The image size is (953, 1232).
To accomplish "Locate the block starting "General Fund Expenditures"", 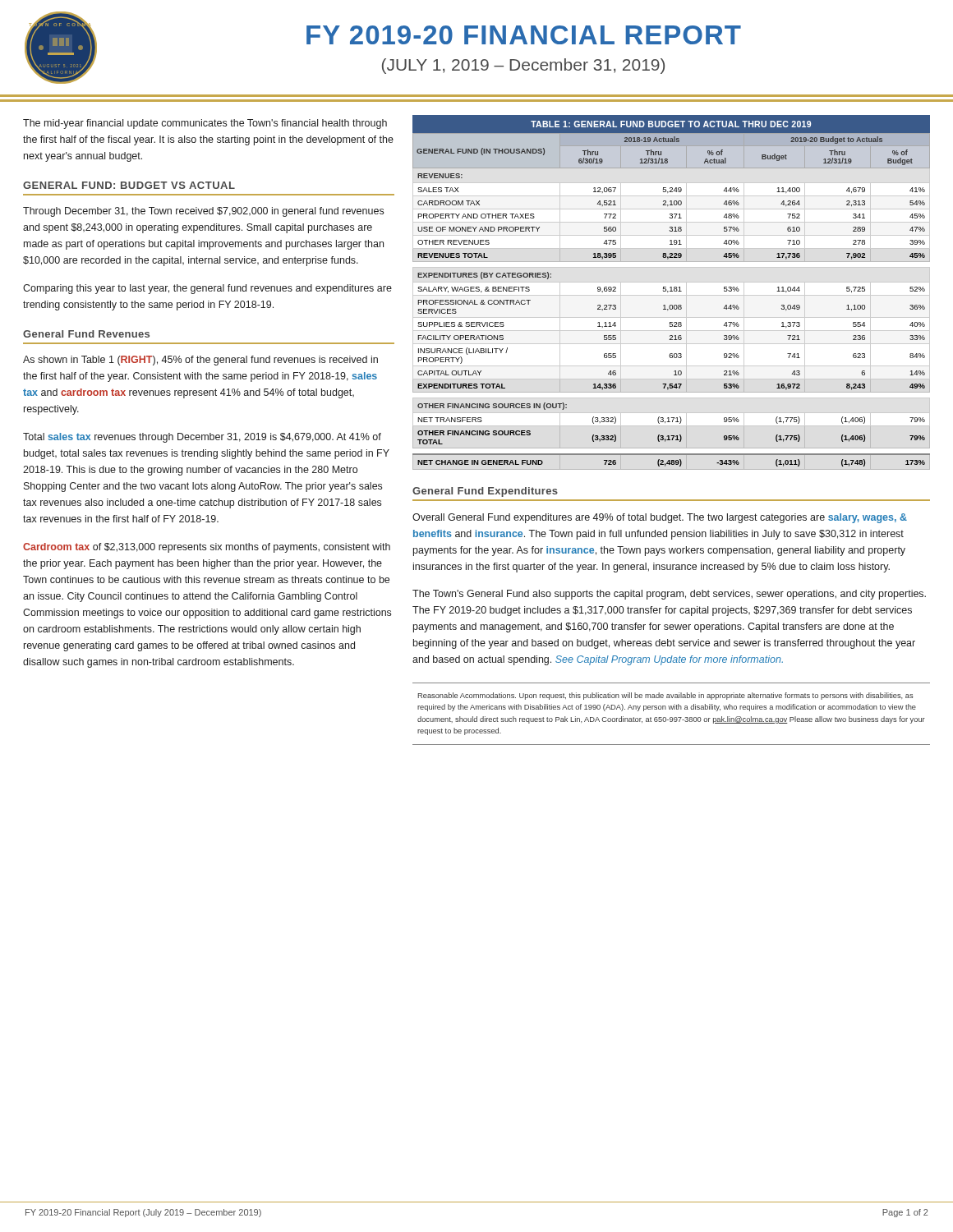I will coord(485,491).
